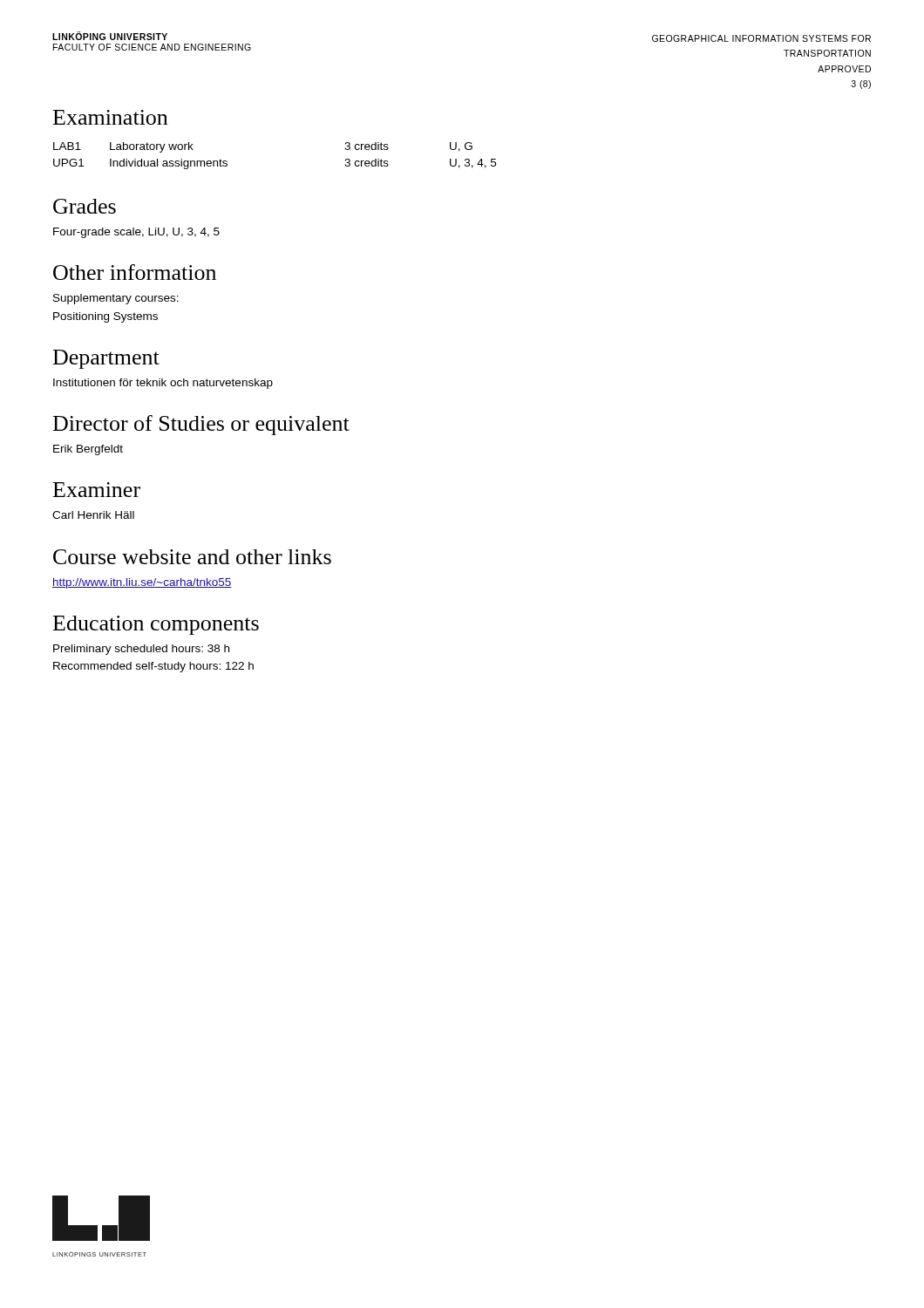The height and width of the screenshot is (1308, 924).
Task: Point to the text block starting "Institutionen för teknik och naturvetenskap"
Action: [x=163, y=382]
